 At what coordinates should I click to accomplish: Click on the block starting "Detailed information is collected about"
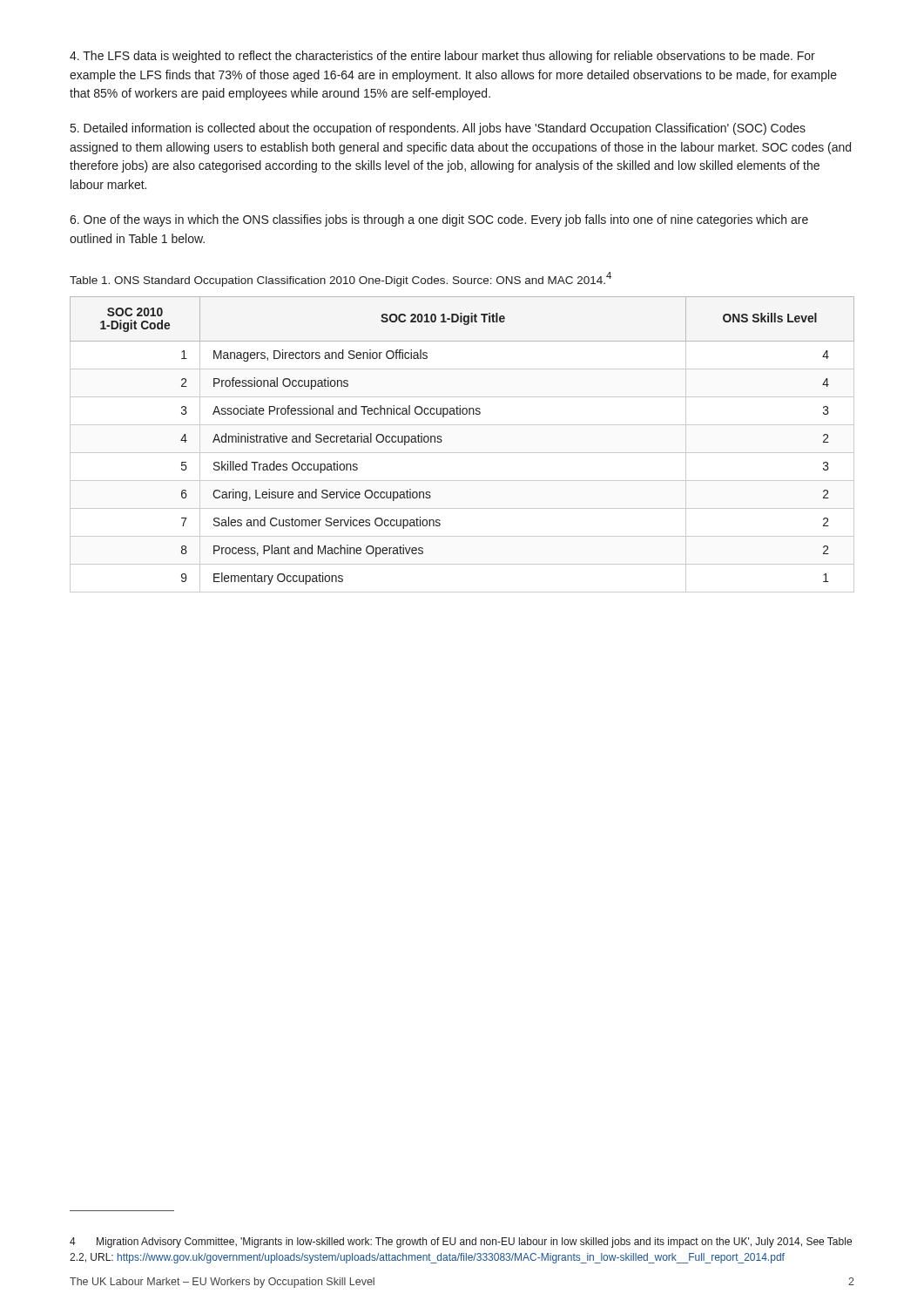pos(461,157)
